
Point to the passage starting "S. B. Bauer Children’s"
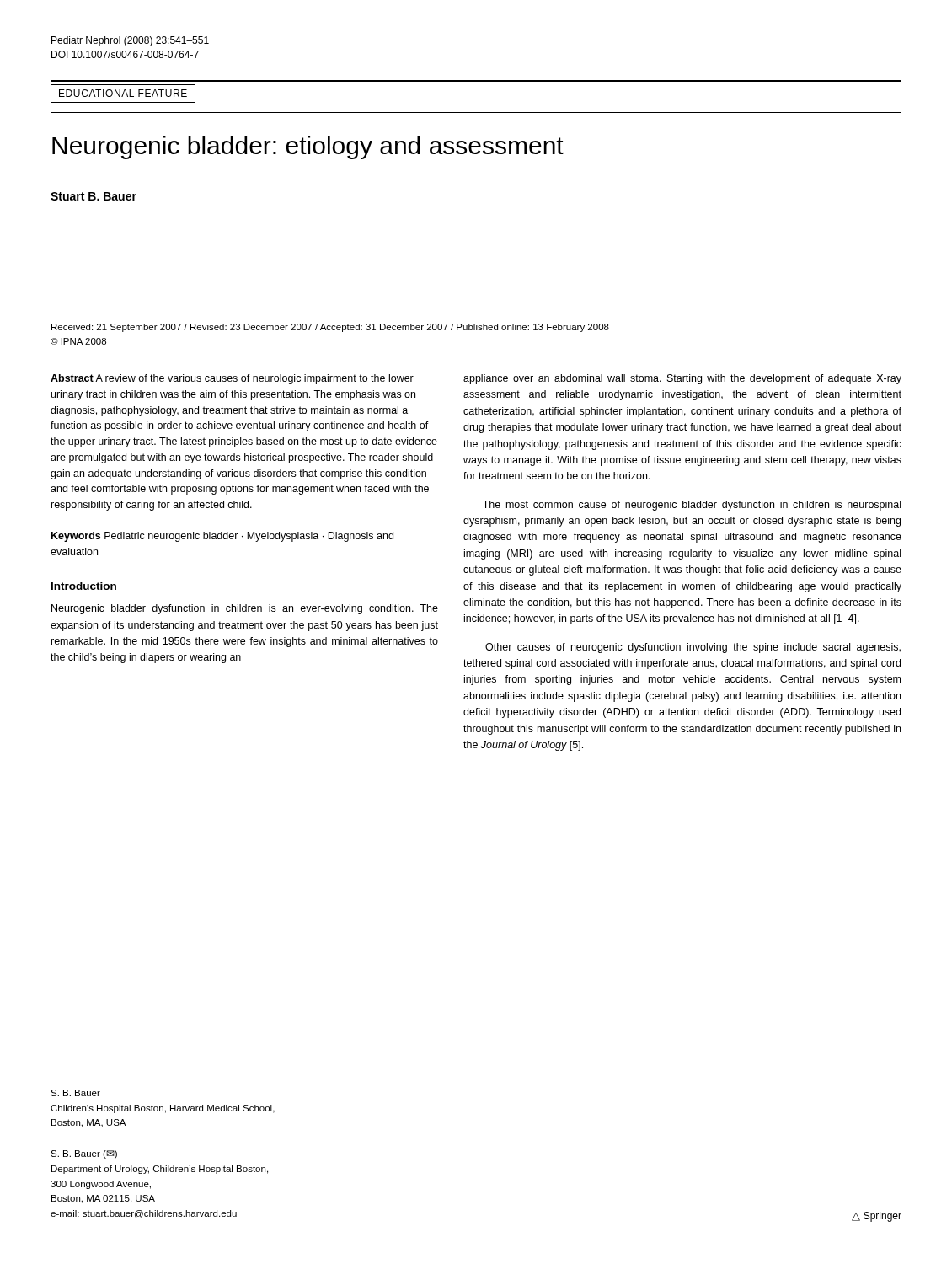[75, 1093]
